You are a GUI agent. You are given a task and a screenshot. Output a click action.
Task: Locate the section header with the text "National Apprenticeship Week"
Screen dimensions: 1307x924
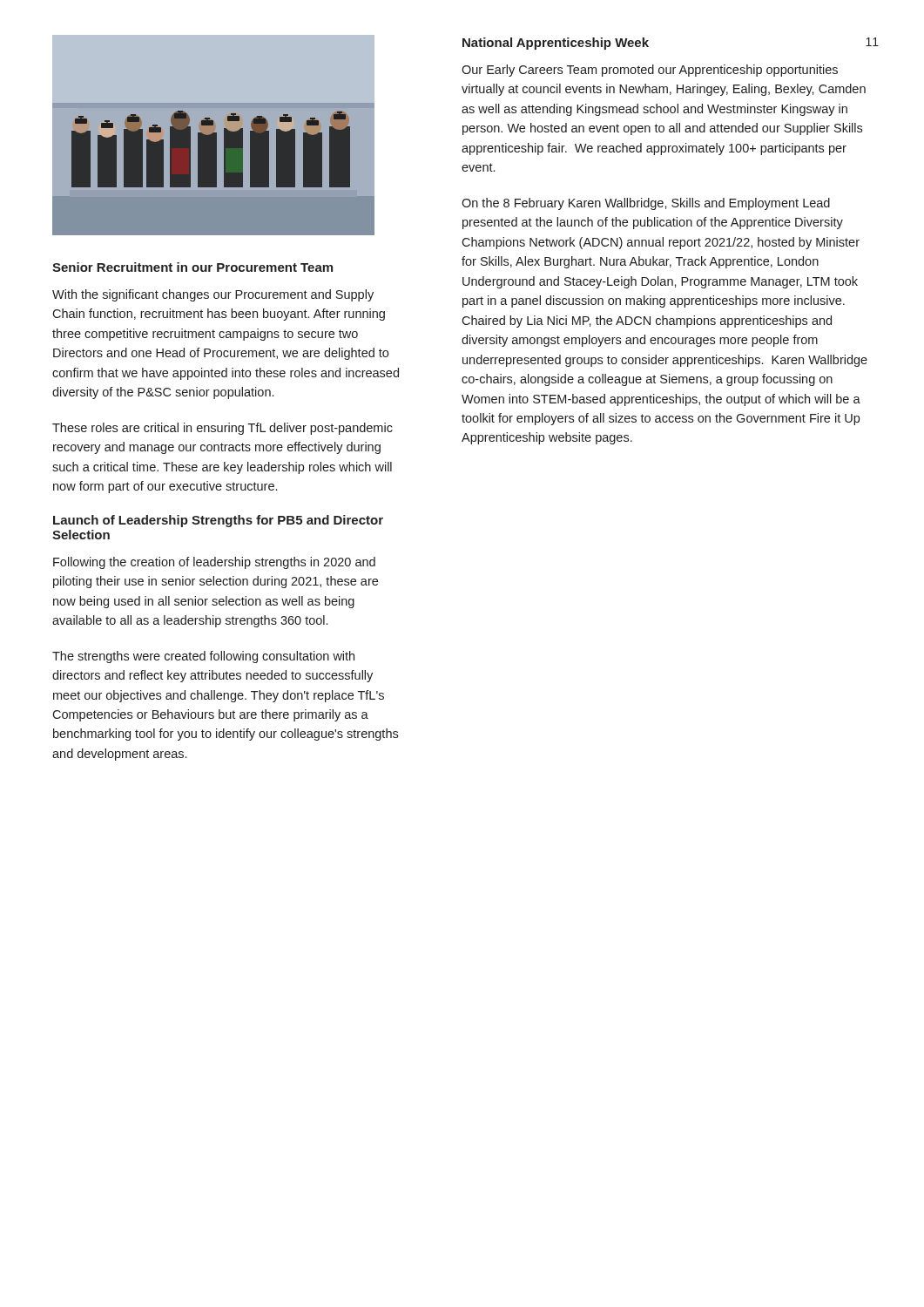point(555,42)
